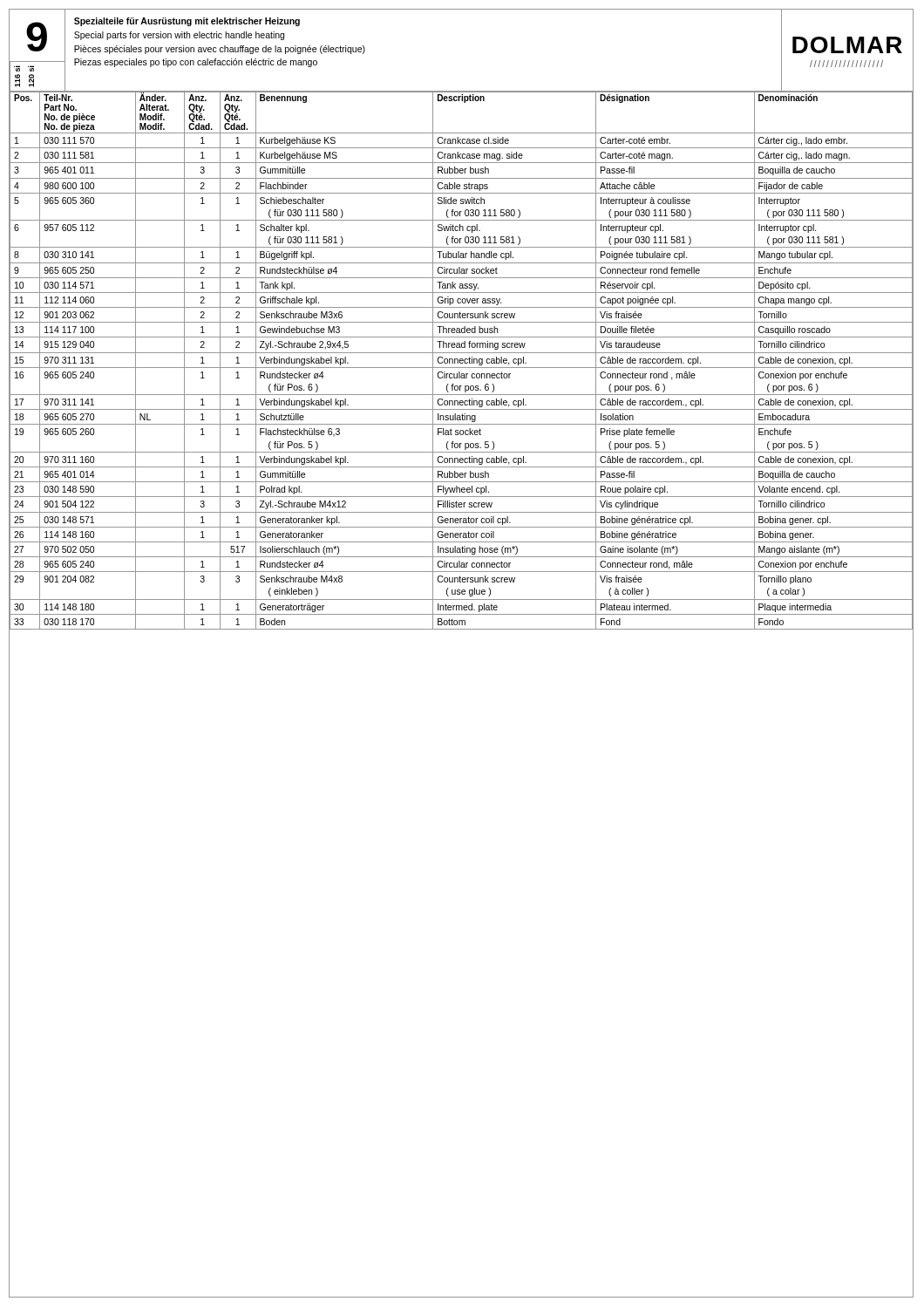Locate the table with the text "Änder. Alterat. Modif. Modif."
The height and width of the screenshot is (1308, 924).
[x=461, y=360]
